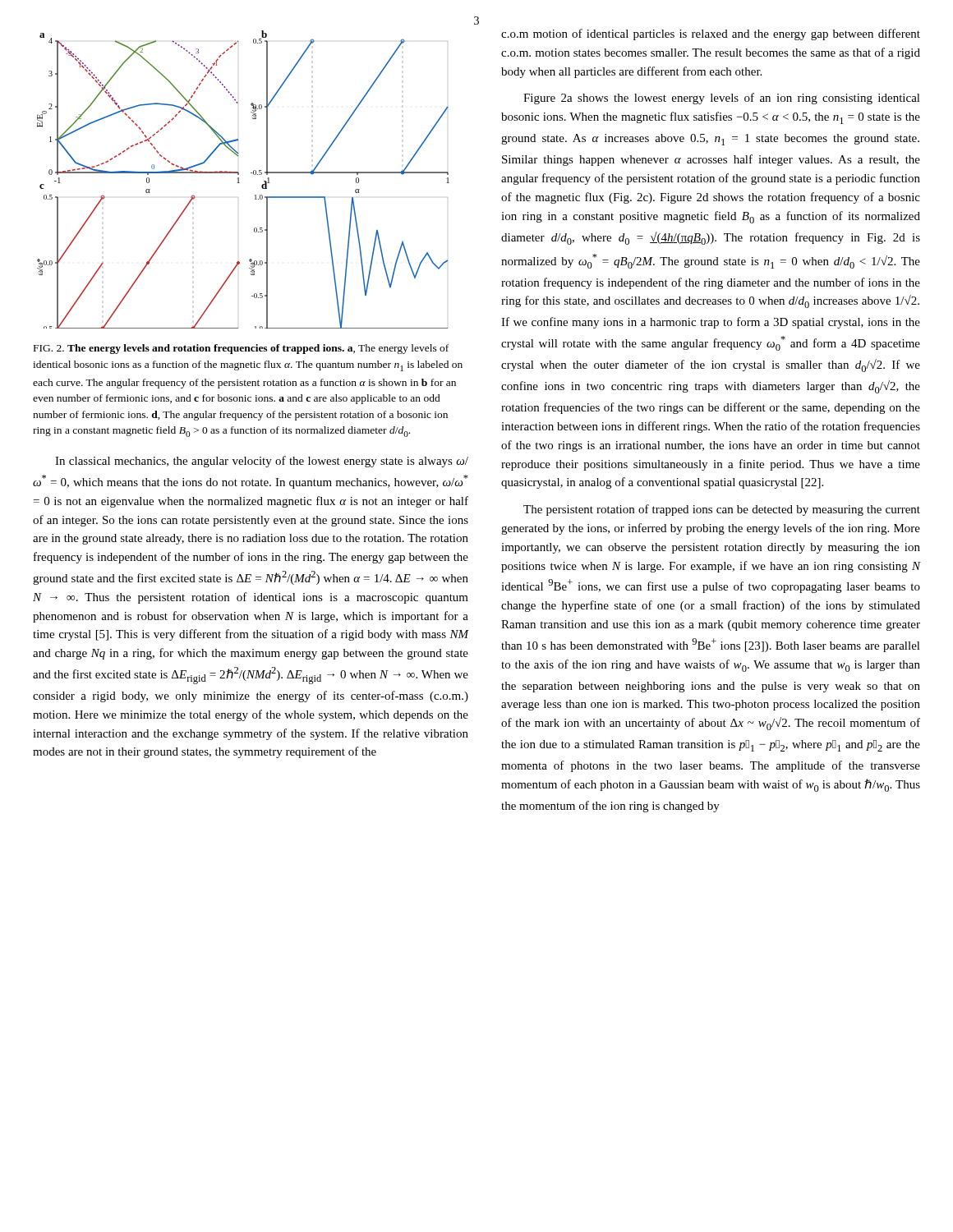Click the passage that begins "In classical mechanics, the angular"
This screenshot has height=1232, width=953.
tap(251, 607)
